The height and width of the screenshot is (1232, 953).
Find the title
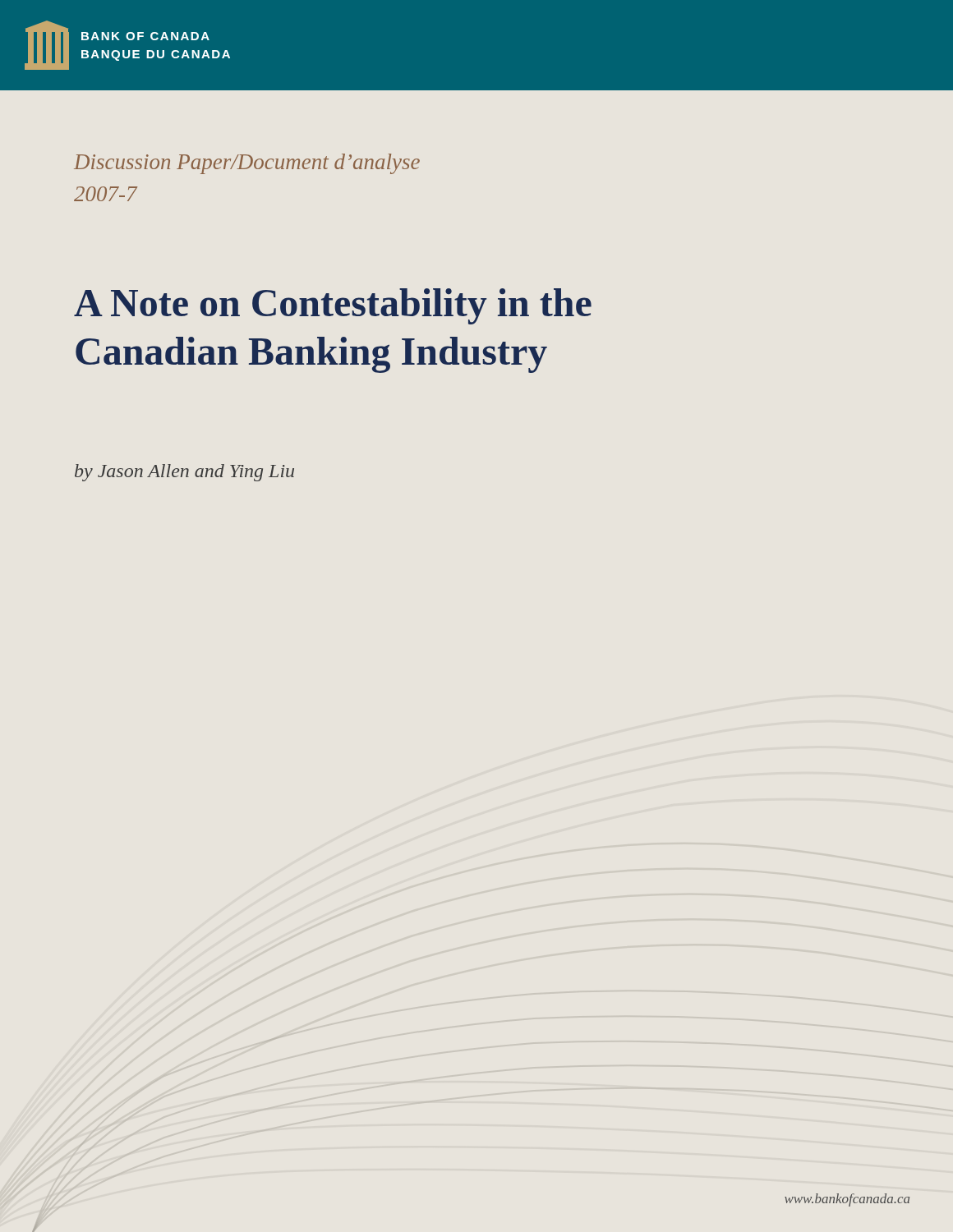pyautogui.click(x=333, y=327)
